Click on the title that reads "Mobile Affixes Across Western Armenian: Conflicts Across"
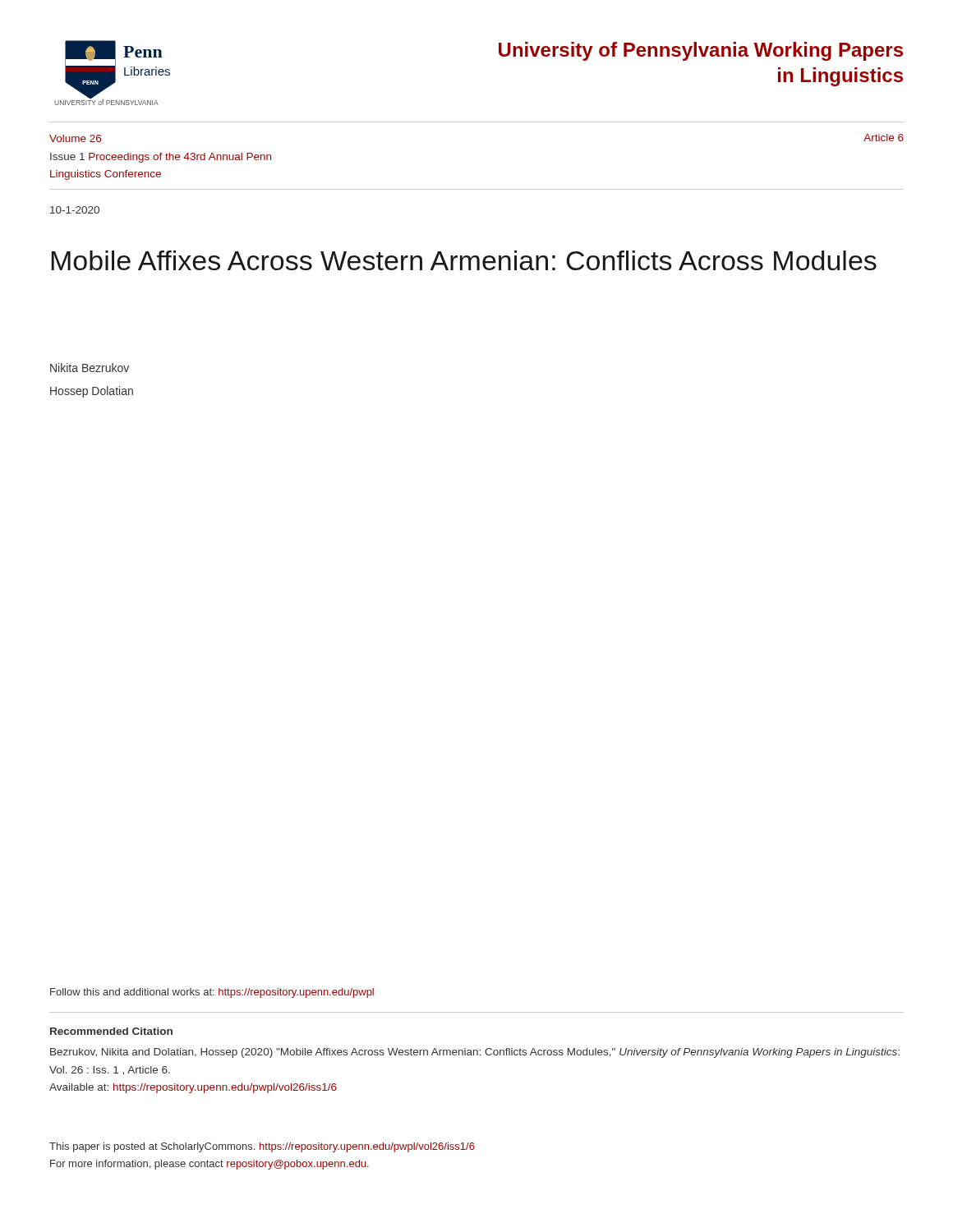 coord(463,260)
